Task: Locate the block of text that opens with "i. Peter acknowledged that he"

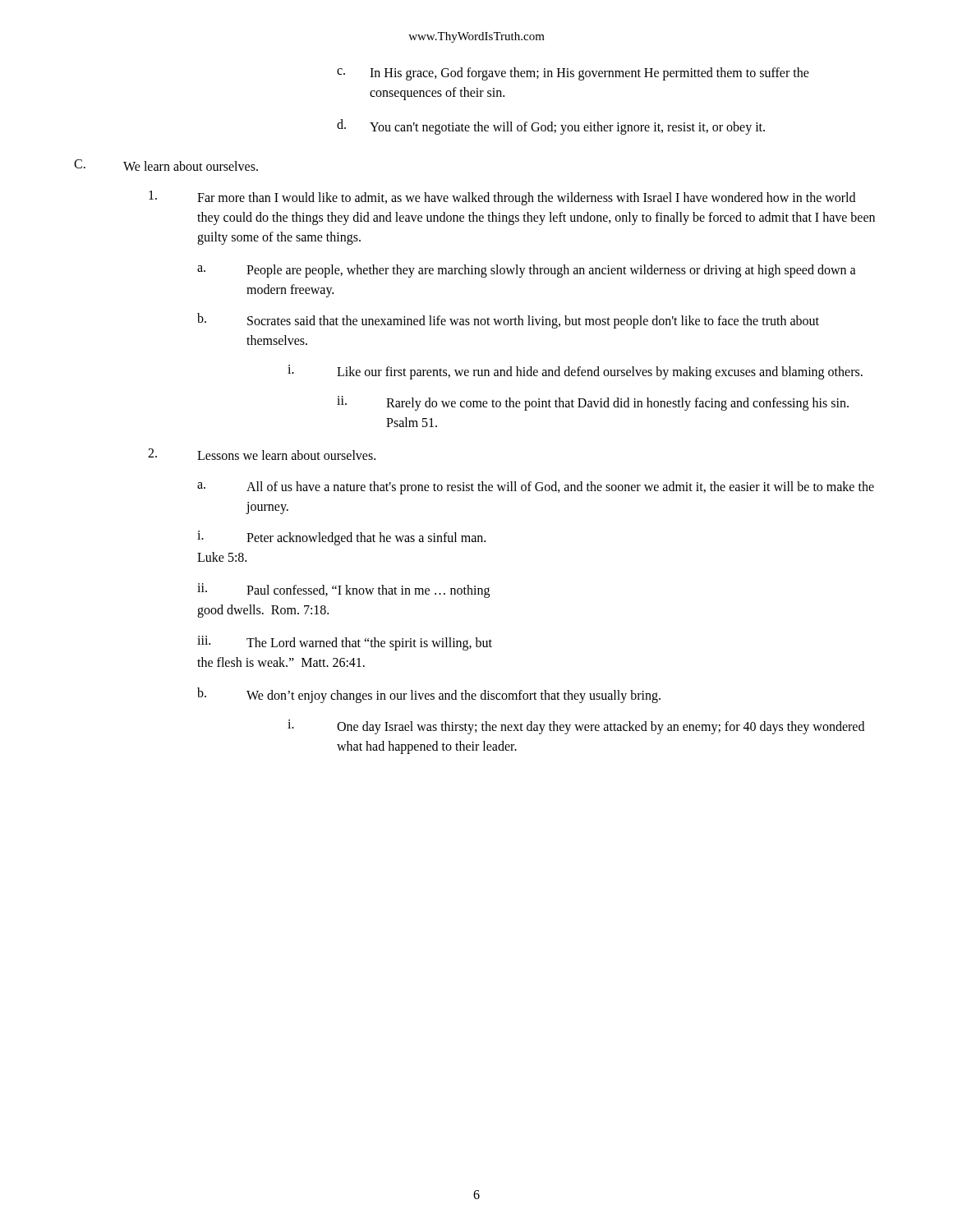Action: 341,538
